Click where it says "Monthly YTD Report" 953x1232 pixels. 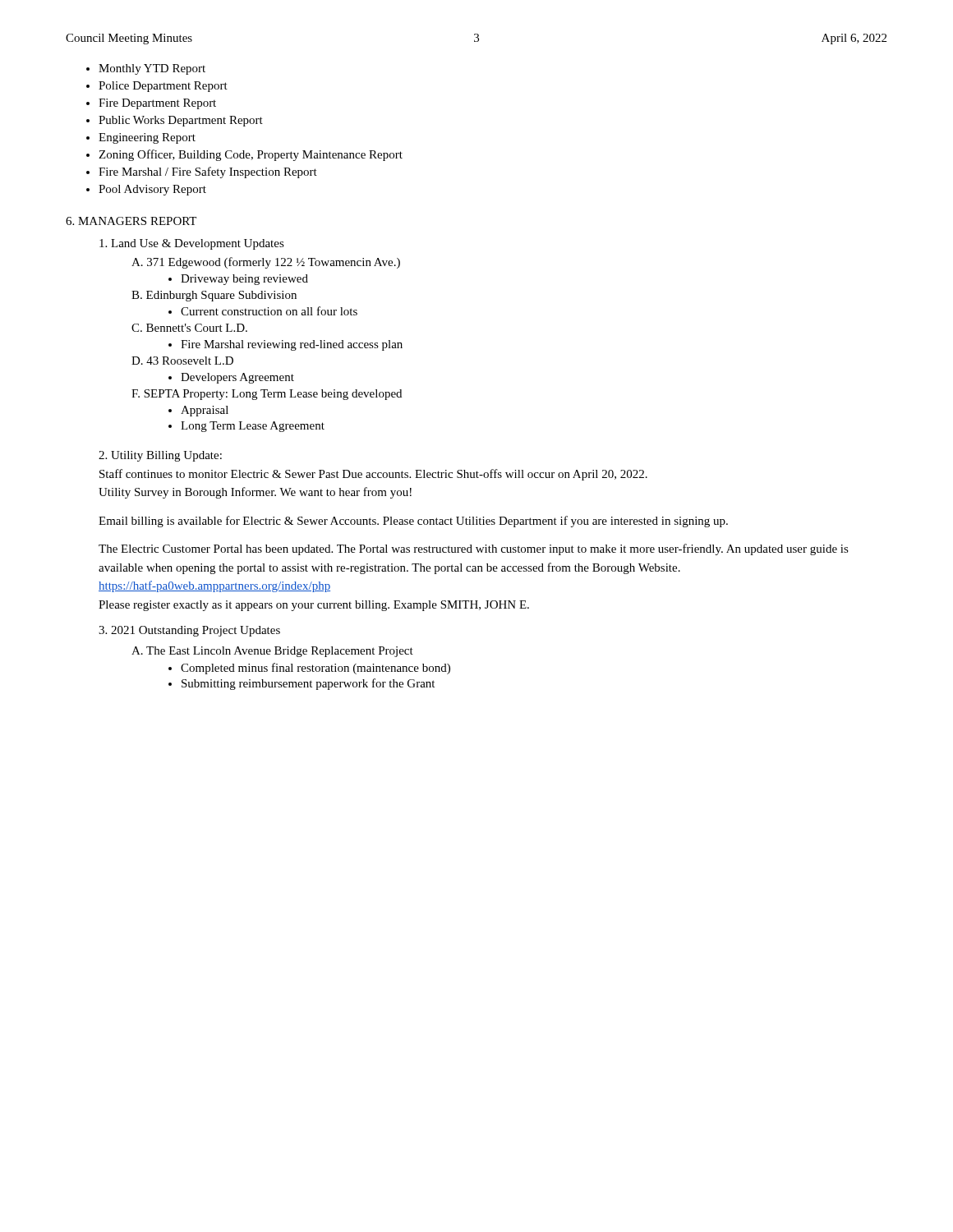[146, 69]
